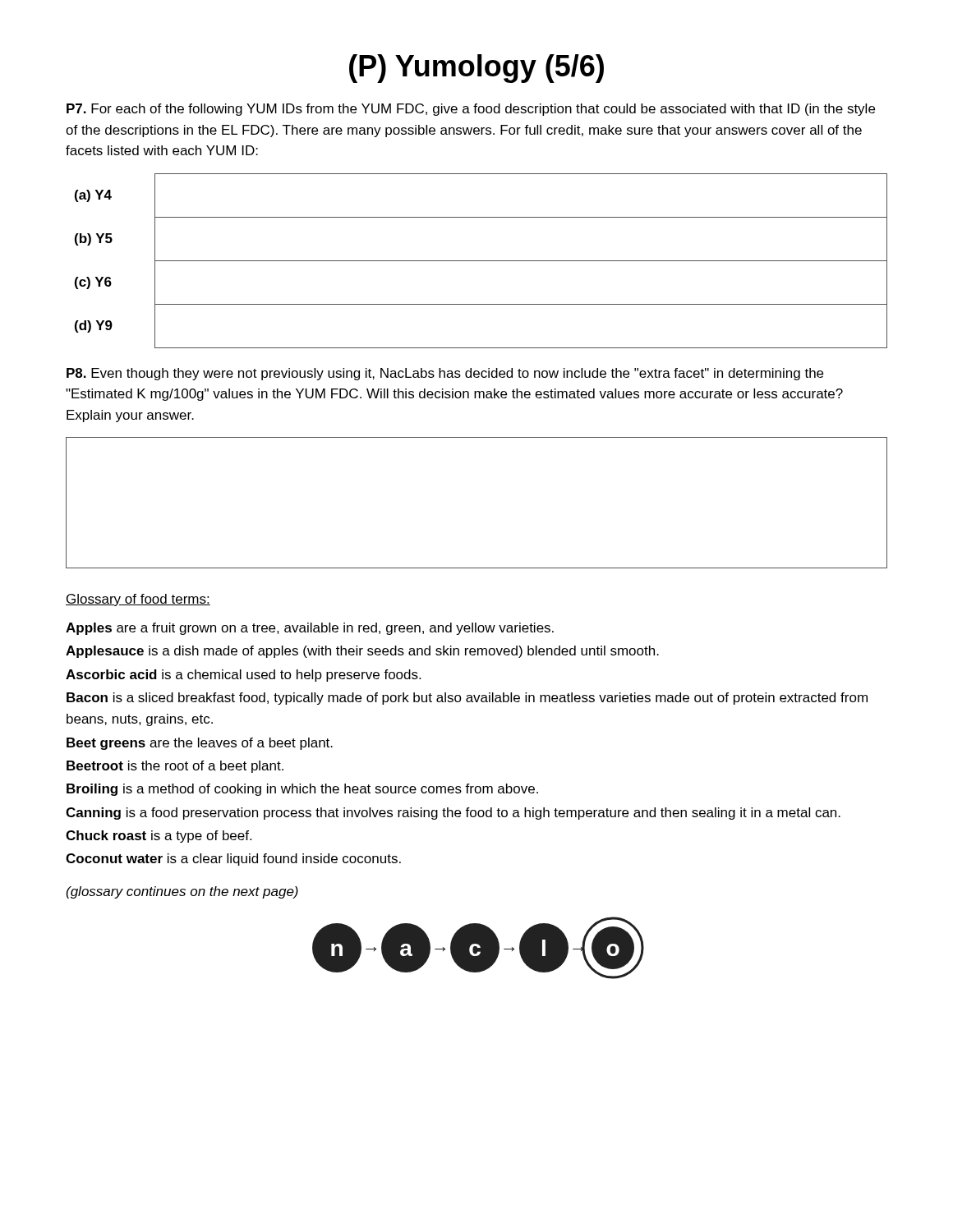Image resolution: width=953 pixels, height=1232 pixels.
Task: Click a table
Action: [x=476, y=260]
